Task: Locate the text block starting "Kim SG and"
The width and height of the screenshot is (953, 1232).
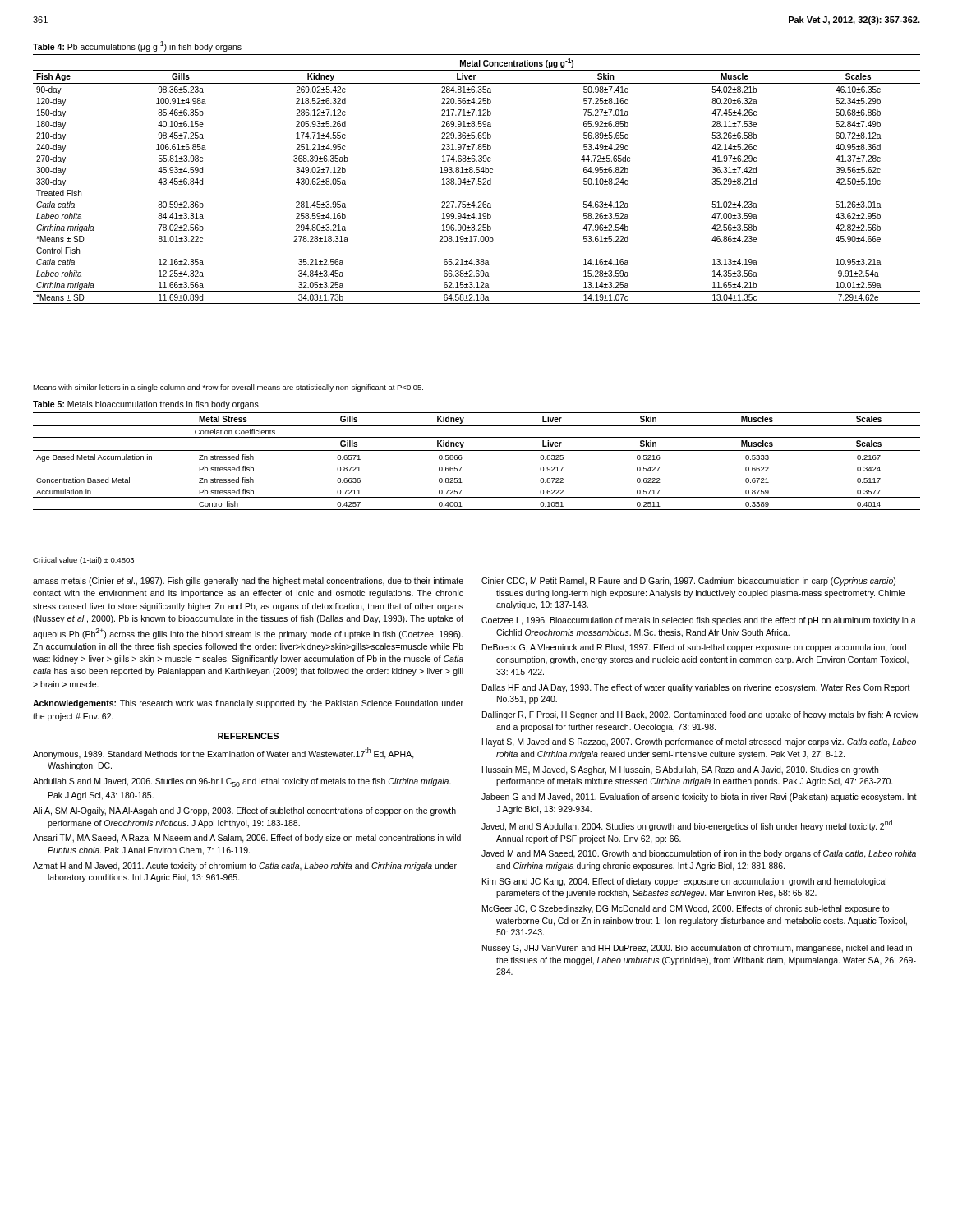Action: pos(684,887)
